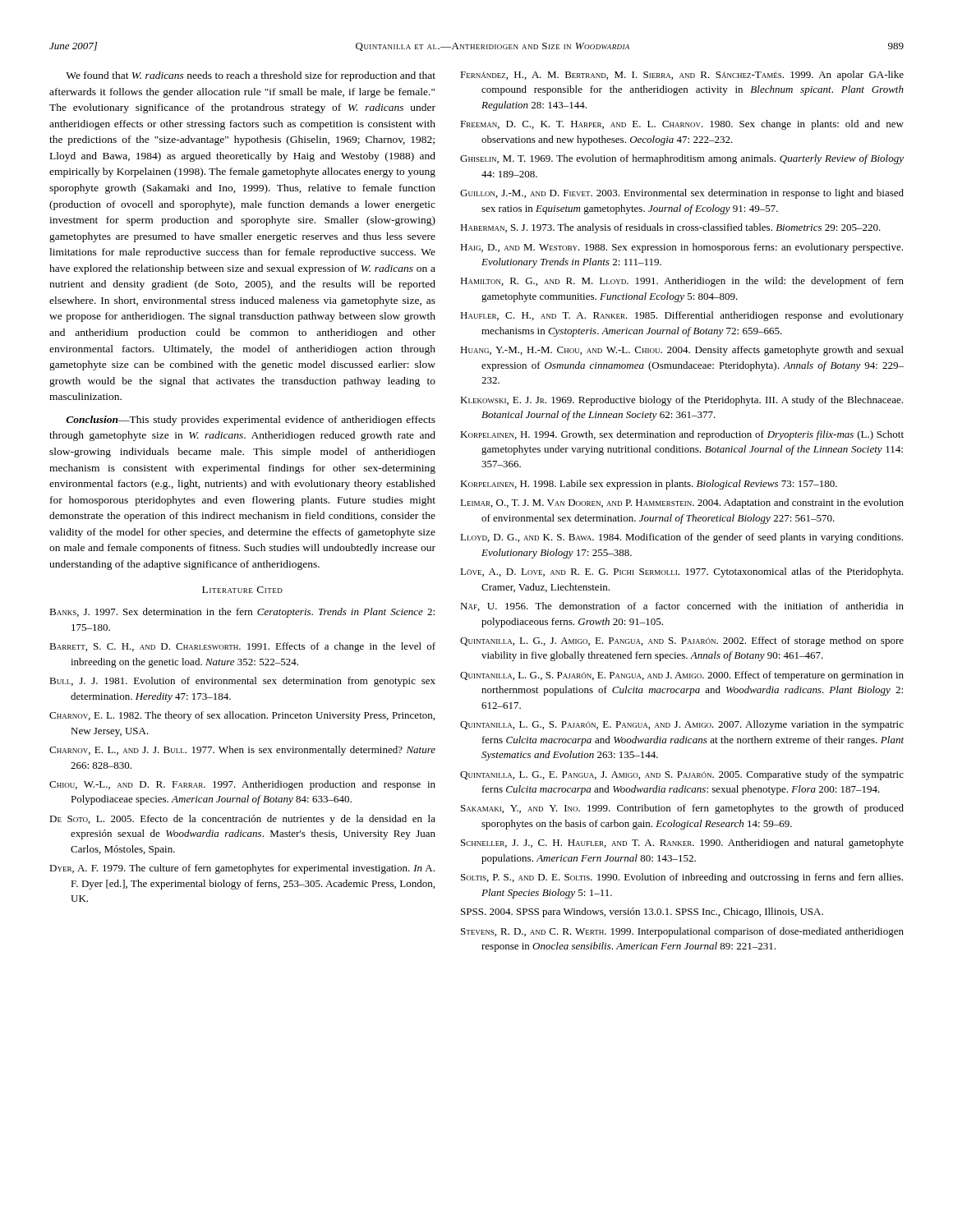This screenshot has width=953, height=1232.
Task: Find the block starting "Haig, D., and M. Westoby. 1988. Sex expression"
Action: 682,254
